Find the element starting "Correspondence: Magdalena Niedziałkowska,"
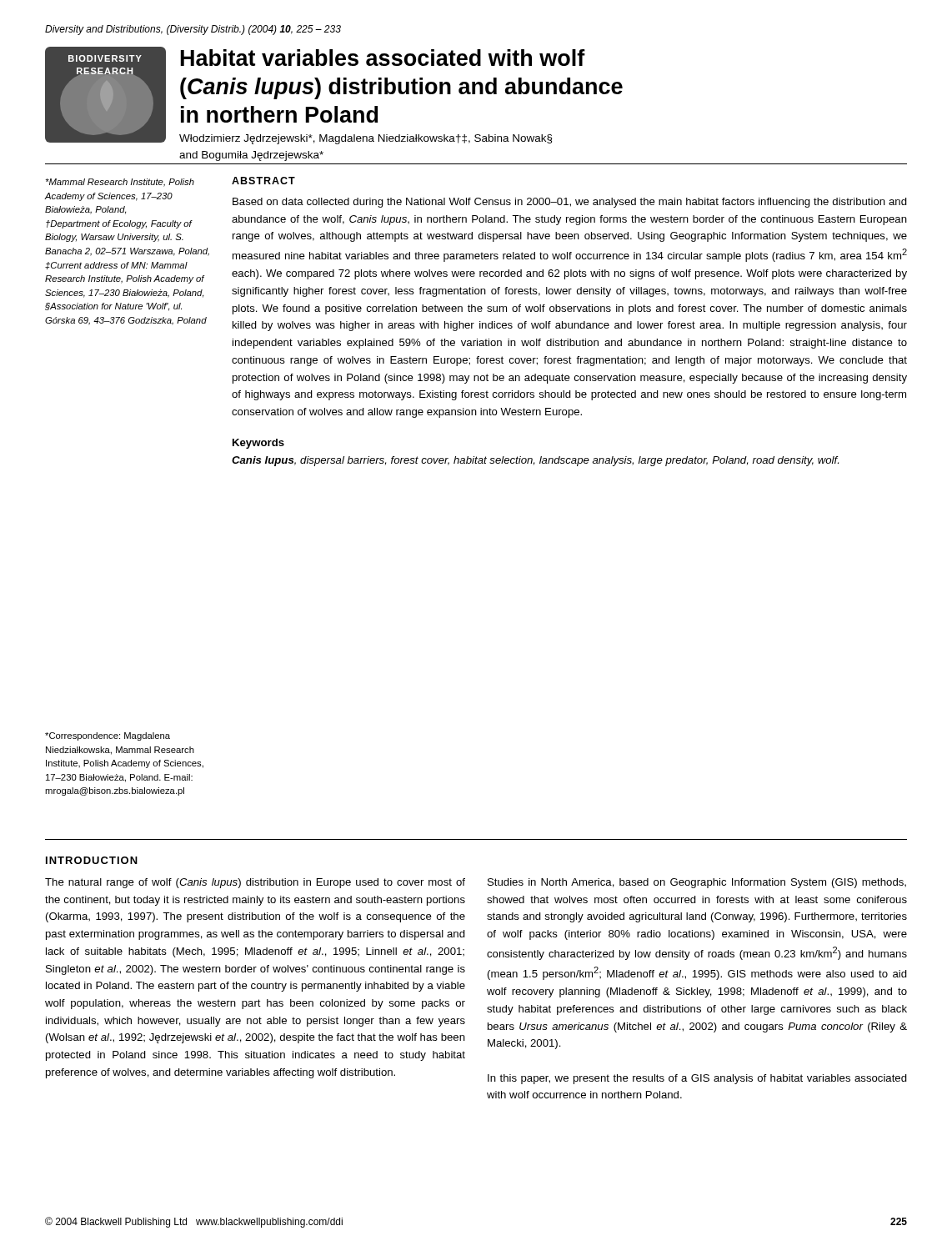 pyautogui.click(x=125, y=763)
